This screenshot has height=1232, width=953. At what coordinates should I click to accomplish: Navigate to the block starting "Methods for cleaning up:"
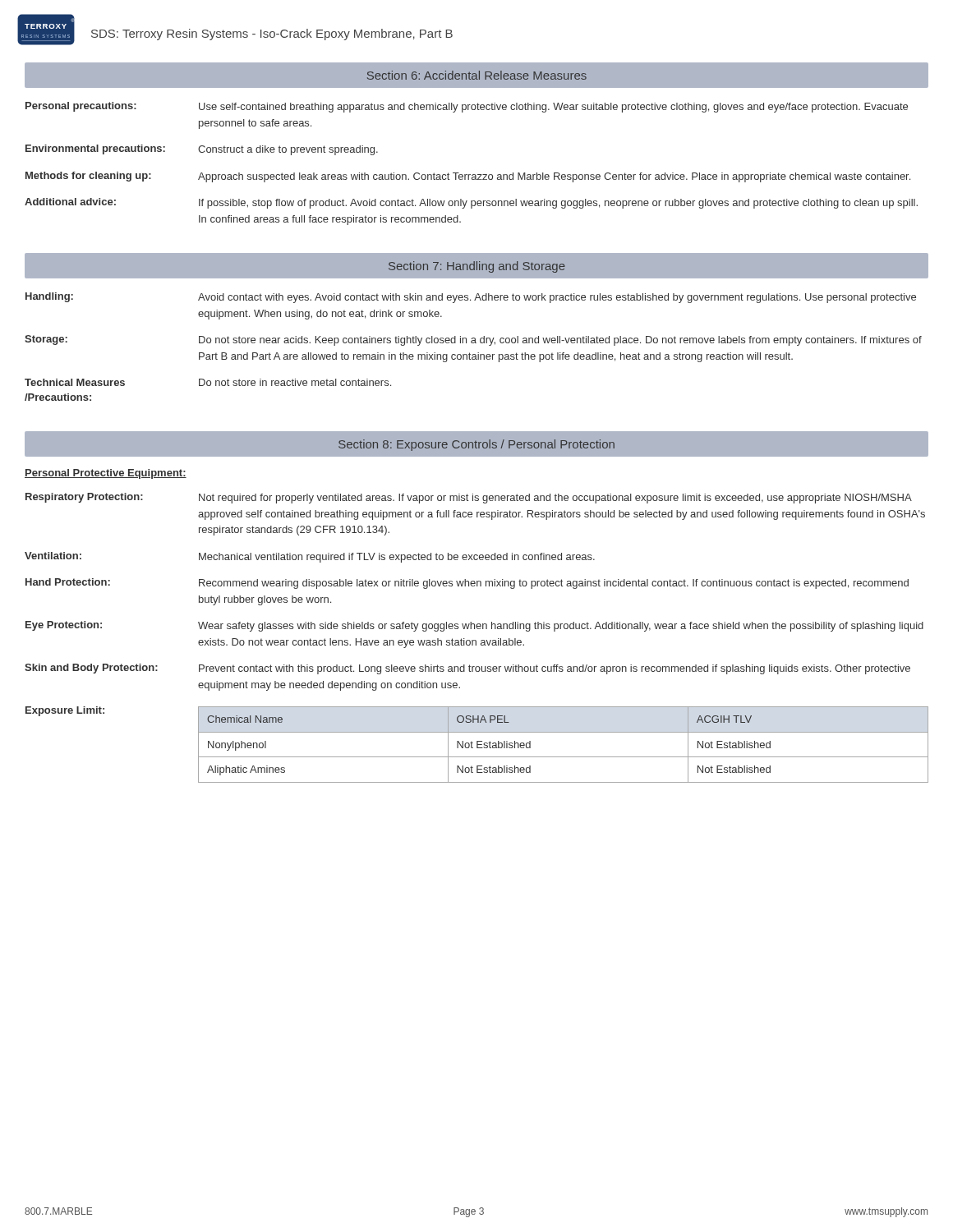tap(476, 176)
